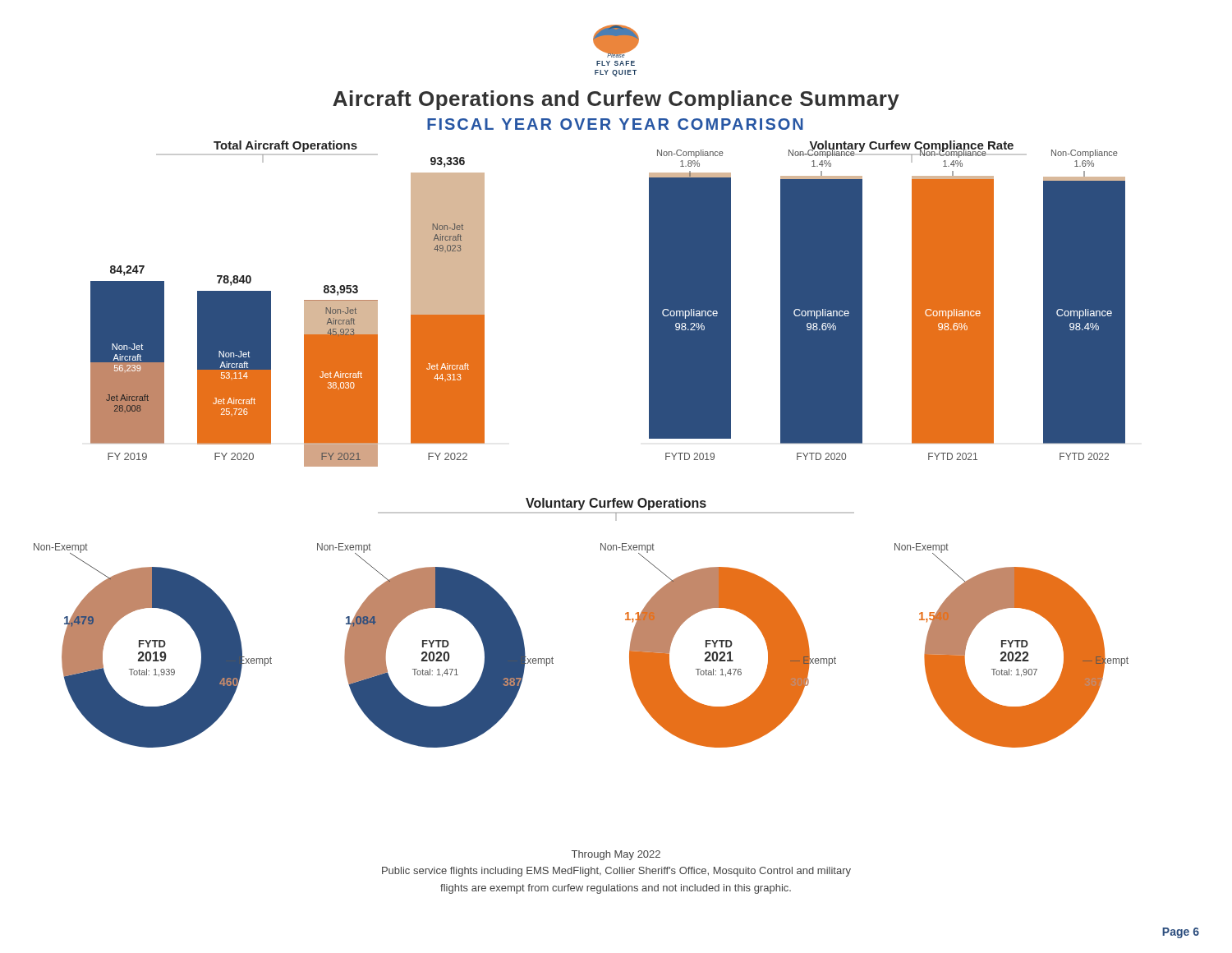Locate the logo
This screenshot has height=953, width=1232.
[616, 48]
